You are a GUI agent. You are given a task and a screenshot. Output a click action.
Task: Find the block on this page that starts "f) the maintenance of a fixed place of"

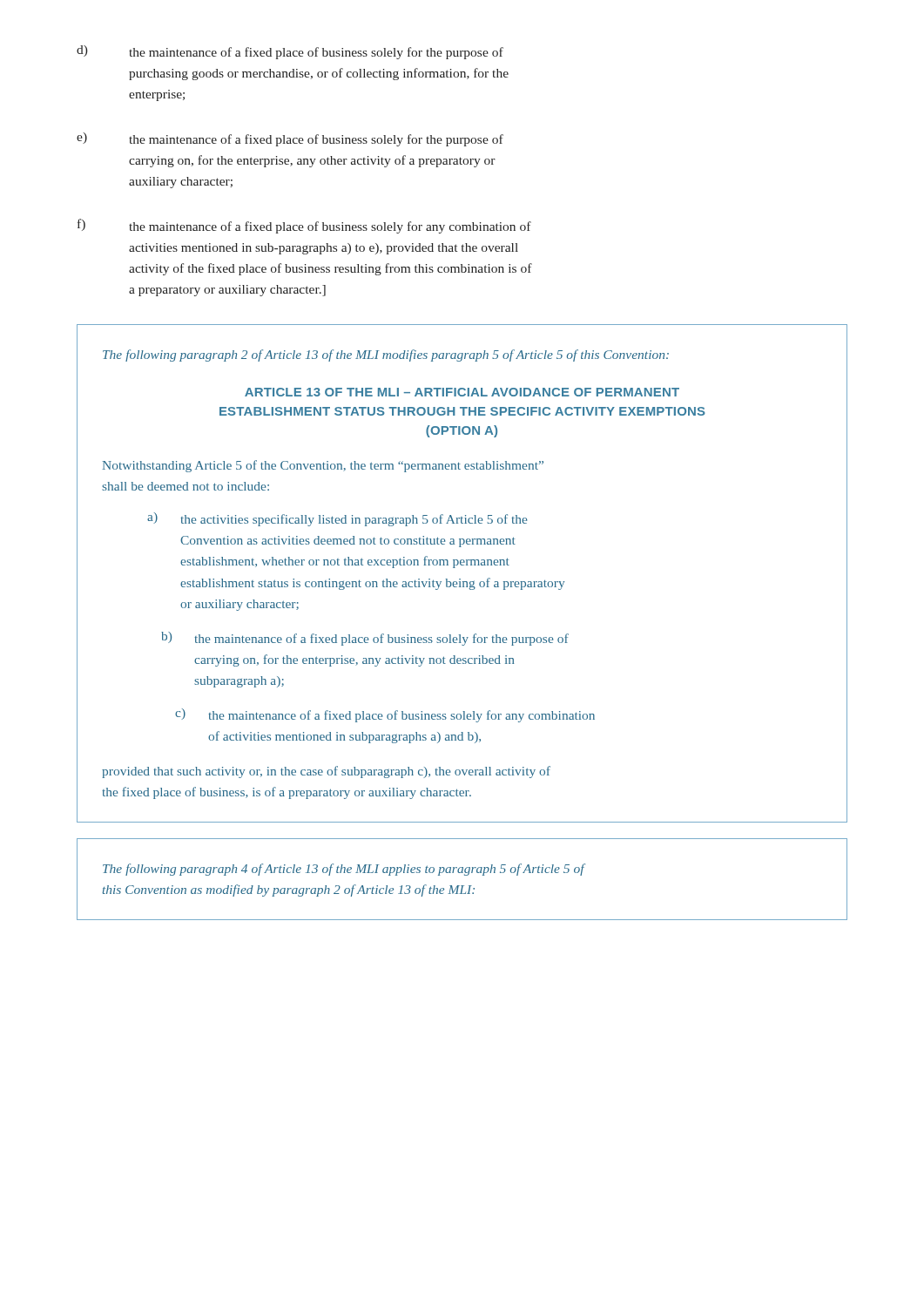click(304, 258)
